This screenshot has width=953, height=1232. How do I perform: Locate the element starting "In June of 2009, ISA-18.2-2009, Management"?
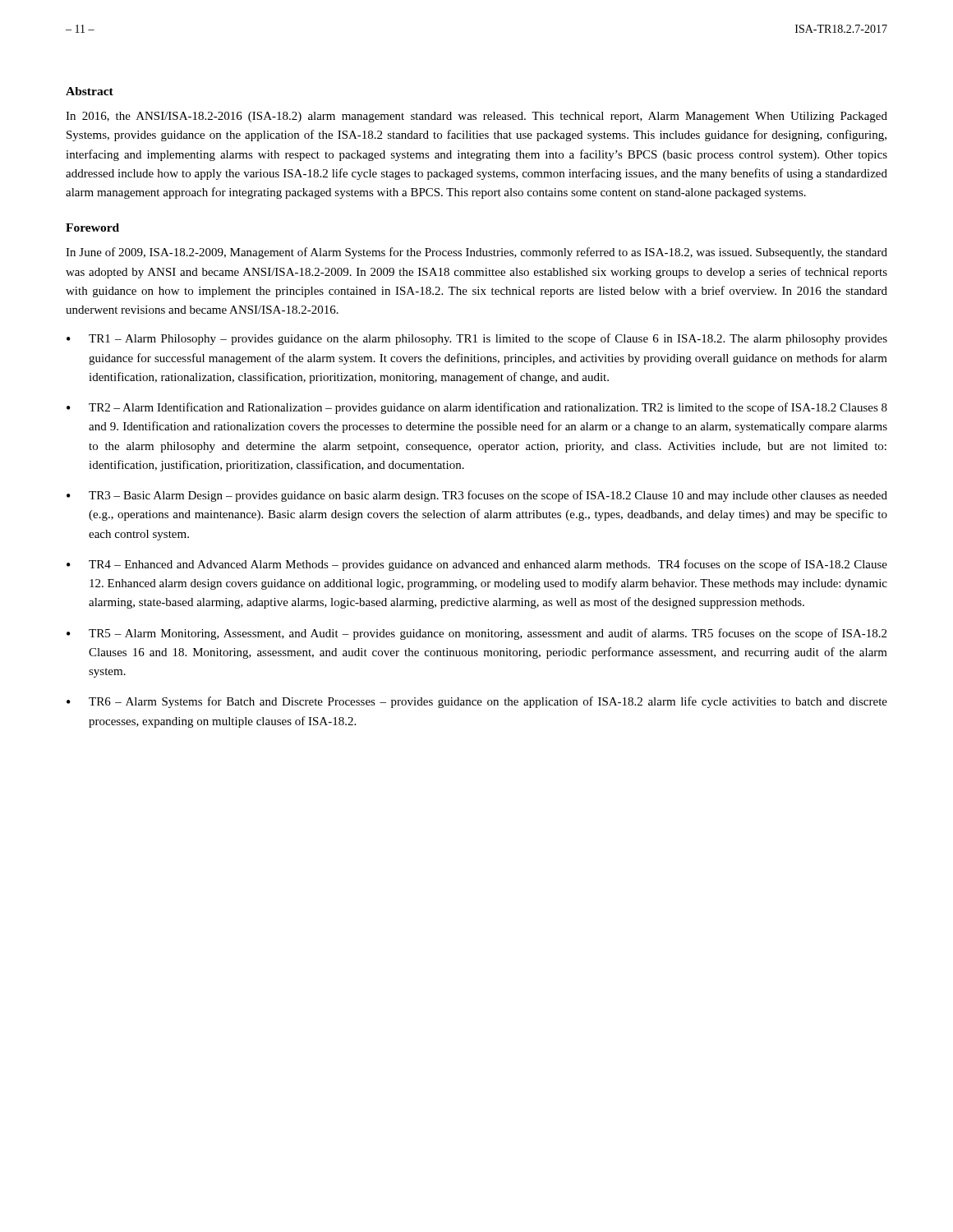(x=476, y=281)
